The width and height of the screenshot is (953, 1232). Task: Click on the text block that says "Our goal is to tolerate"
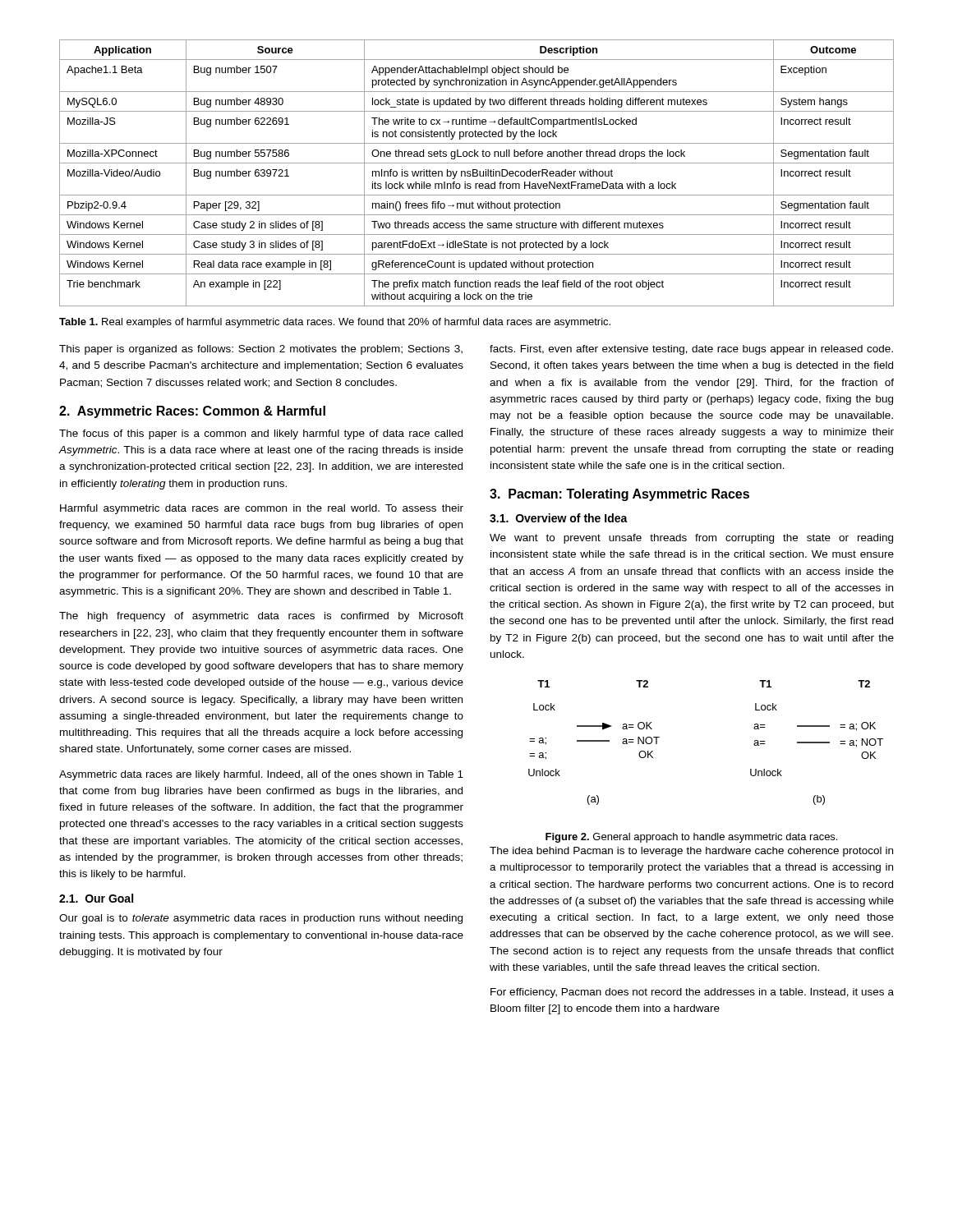(261, 935)
